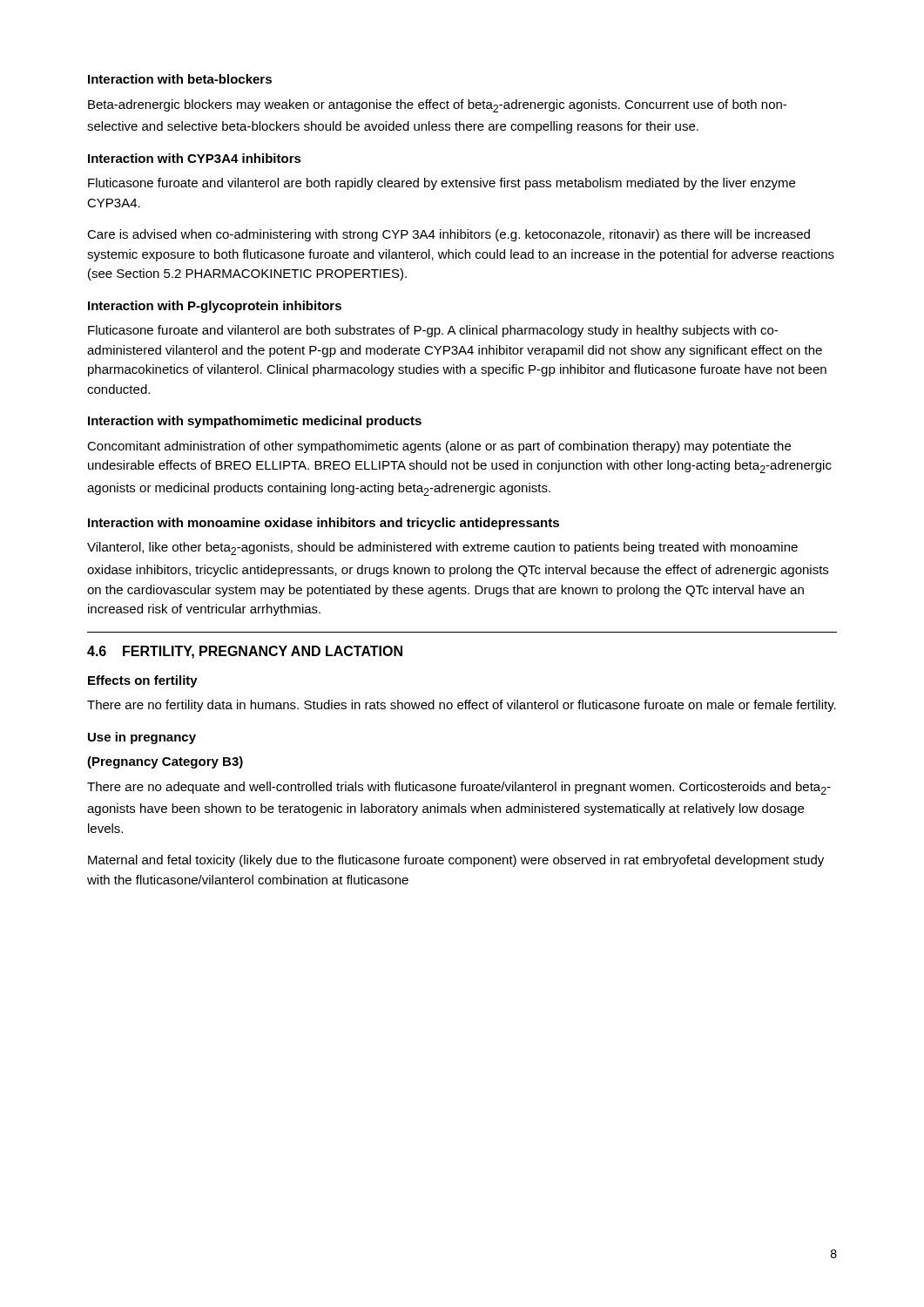Point to the element starting "Beta-adrenergic blockers may weaken or"
Screen dimensions: 1307x924
tap(437, 115)
